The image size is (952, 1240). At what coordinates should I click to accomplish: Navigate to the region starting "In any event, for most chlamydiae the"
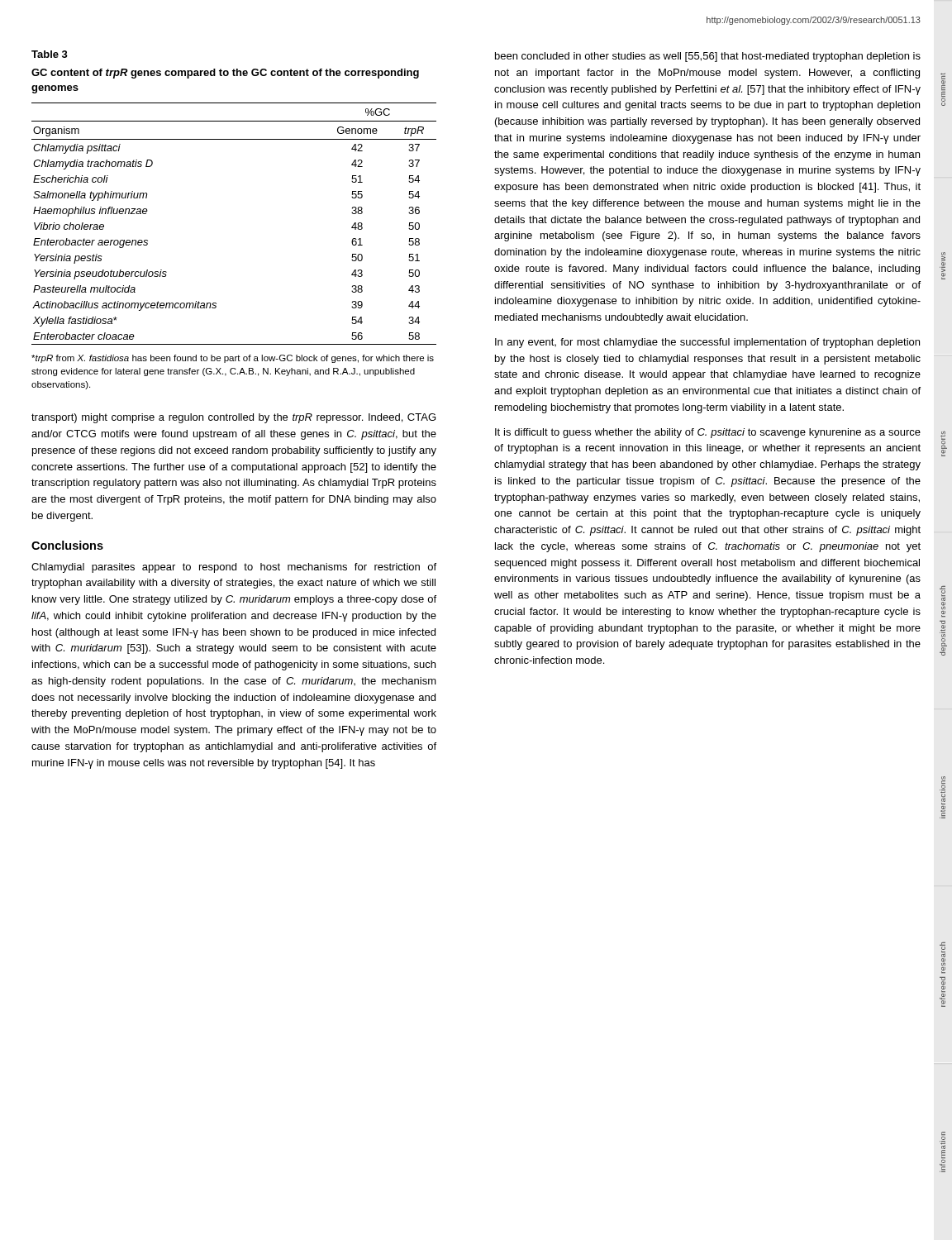pos(707,374)
